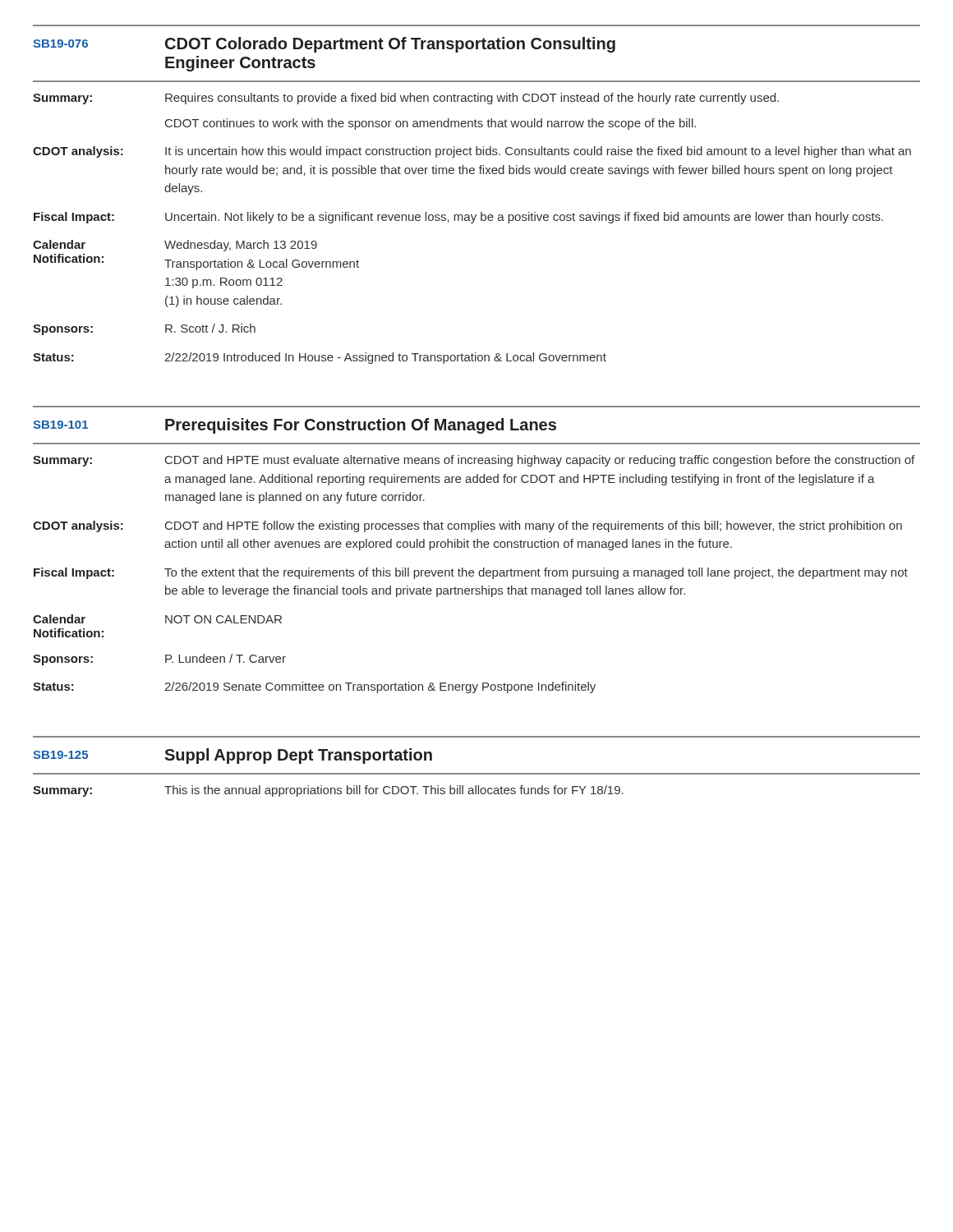Click on the text starting "CDOT and HPTE must evaluate"

point(542,479)
